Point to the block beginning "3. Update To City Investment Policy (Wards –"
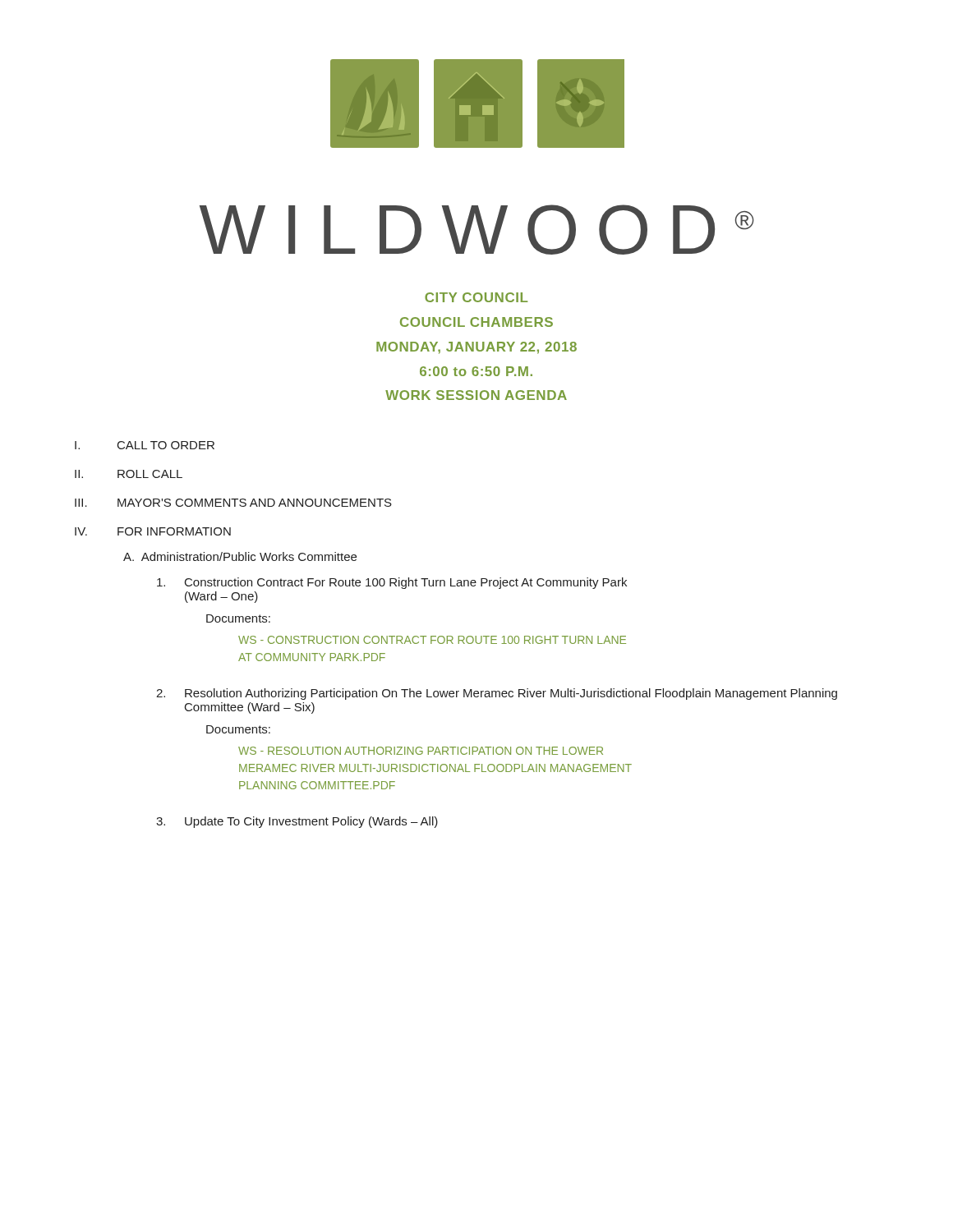Screen dimensions: 1232x953 click(297, 821)
